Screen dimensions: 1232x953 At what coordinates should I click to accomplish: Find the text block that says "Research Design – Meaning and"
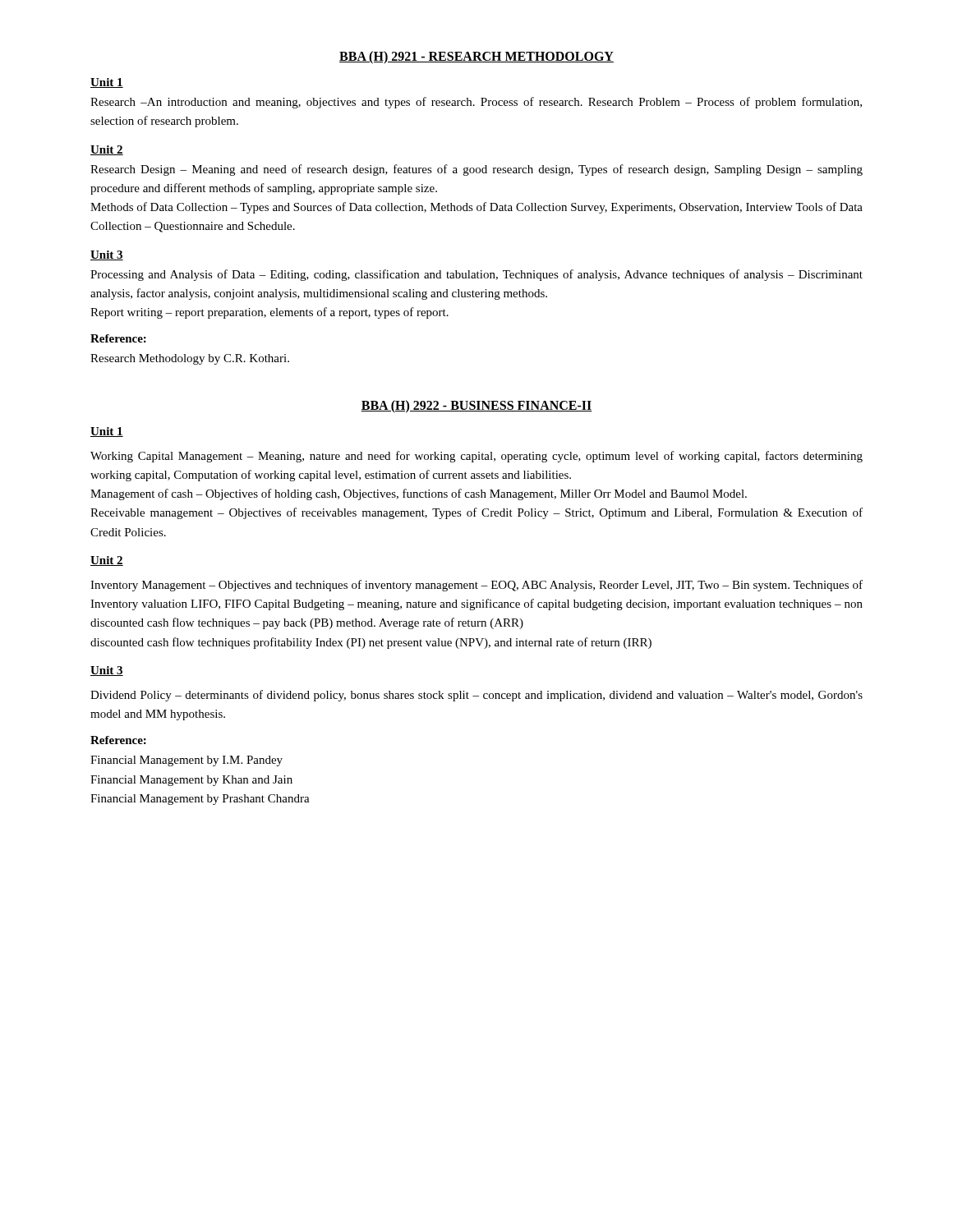[x=476, y=197]
